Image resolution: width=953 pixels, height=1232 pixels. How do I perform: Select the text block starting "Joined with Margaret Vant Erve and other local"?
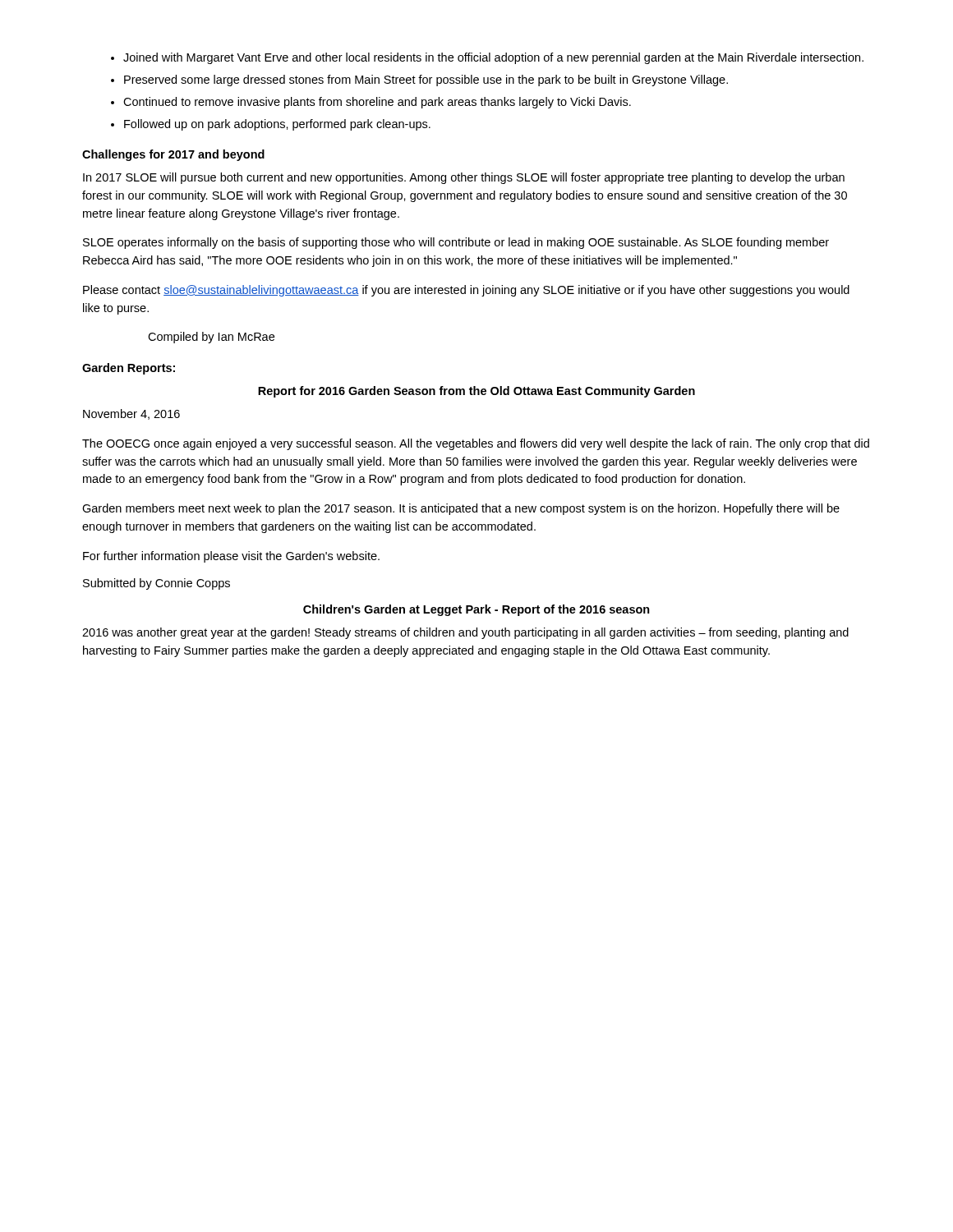pyautogui.click(x=494, y=57)
